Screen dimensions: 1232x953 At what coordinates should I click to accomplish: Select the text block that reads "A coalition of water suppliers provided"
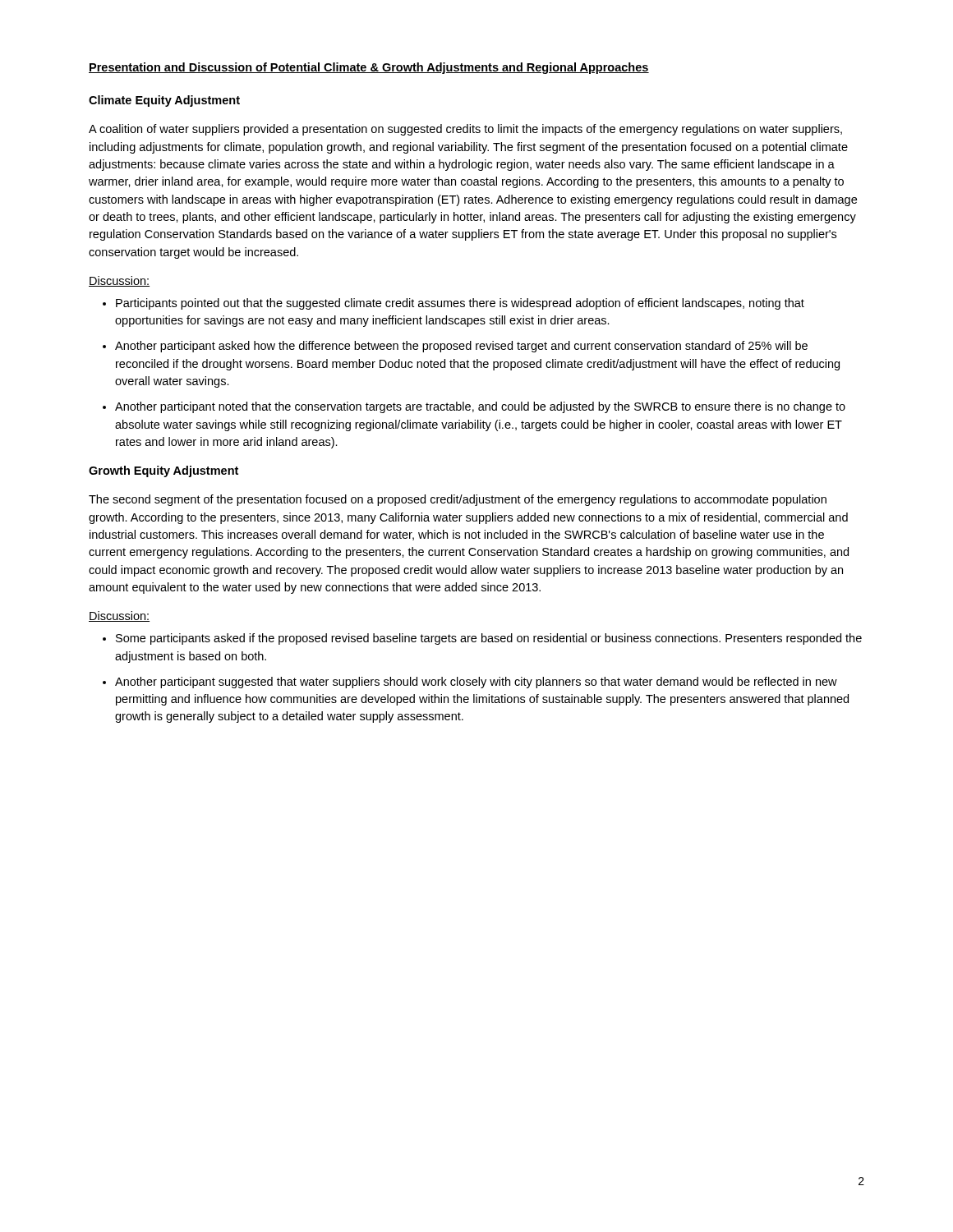(x=473, y=190)
